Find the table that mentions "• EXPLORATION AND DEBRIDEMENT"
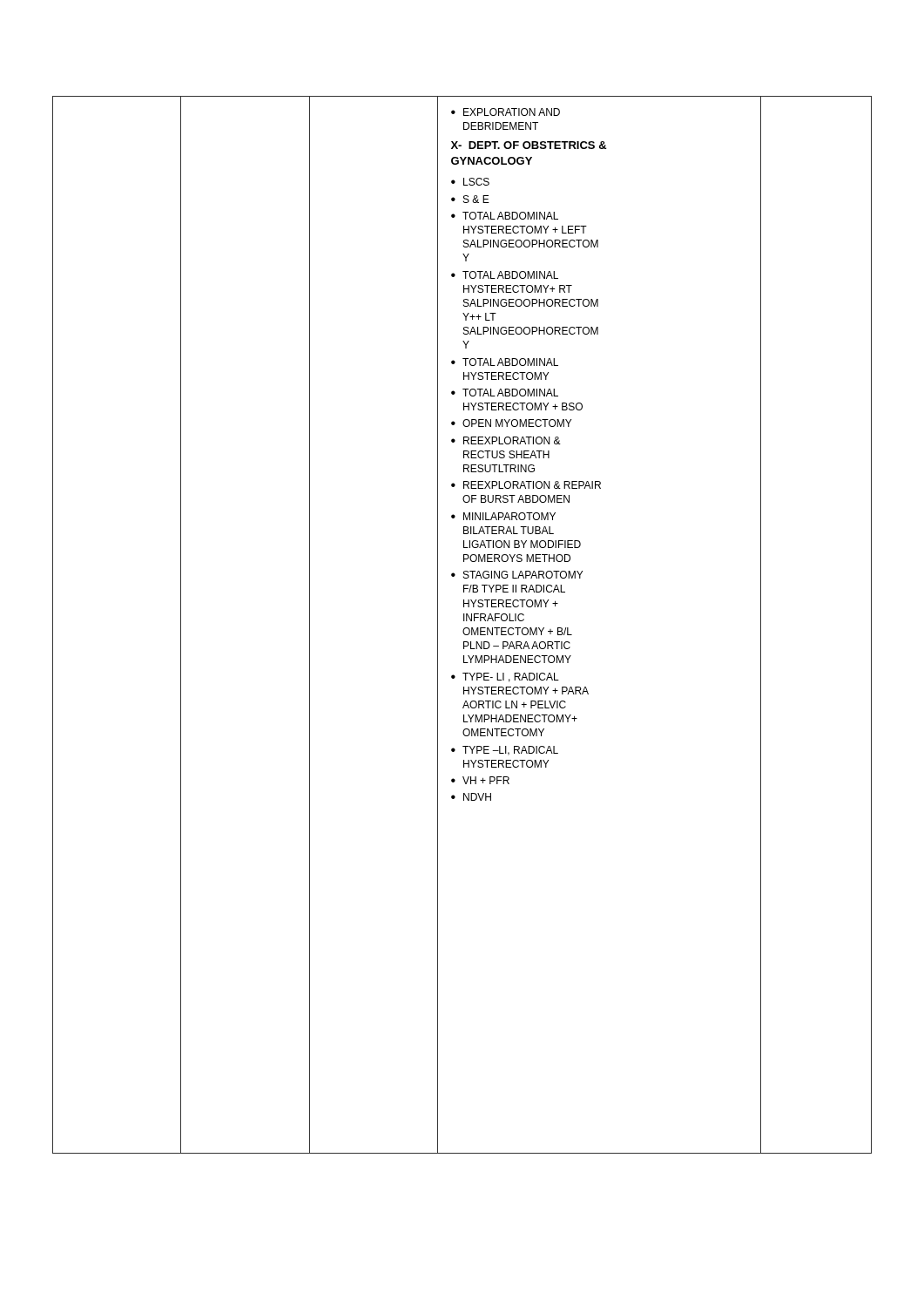 point(462,675)
